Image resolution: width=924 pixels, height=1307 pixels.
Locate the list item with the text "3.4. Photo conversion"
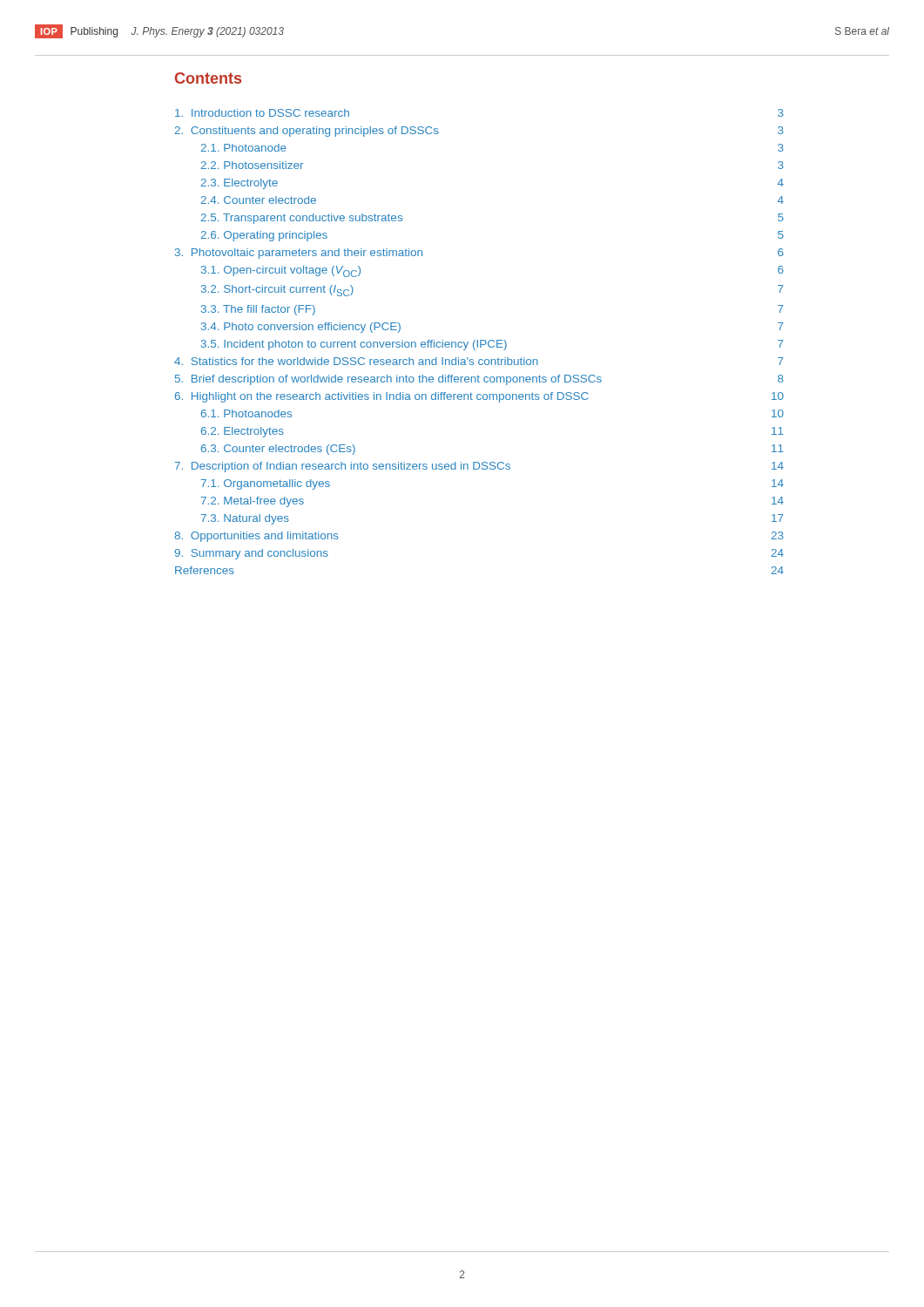coord(299,327)
